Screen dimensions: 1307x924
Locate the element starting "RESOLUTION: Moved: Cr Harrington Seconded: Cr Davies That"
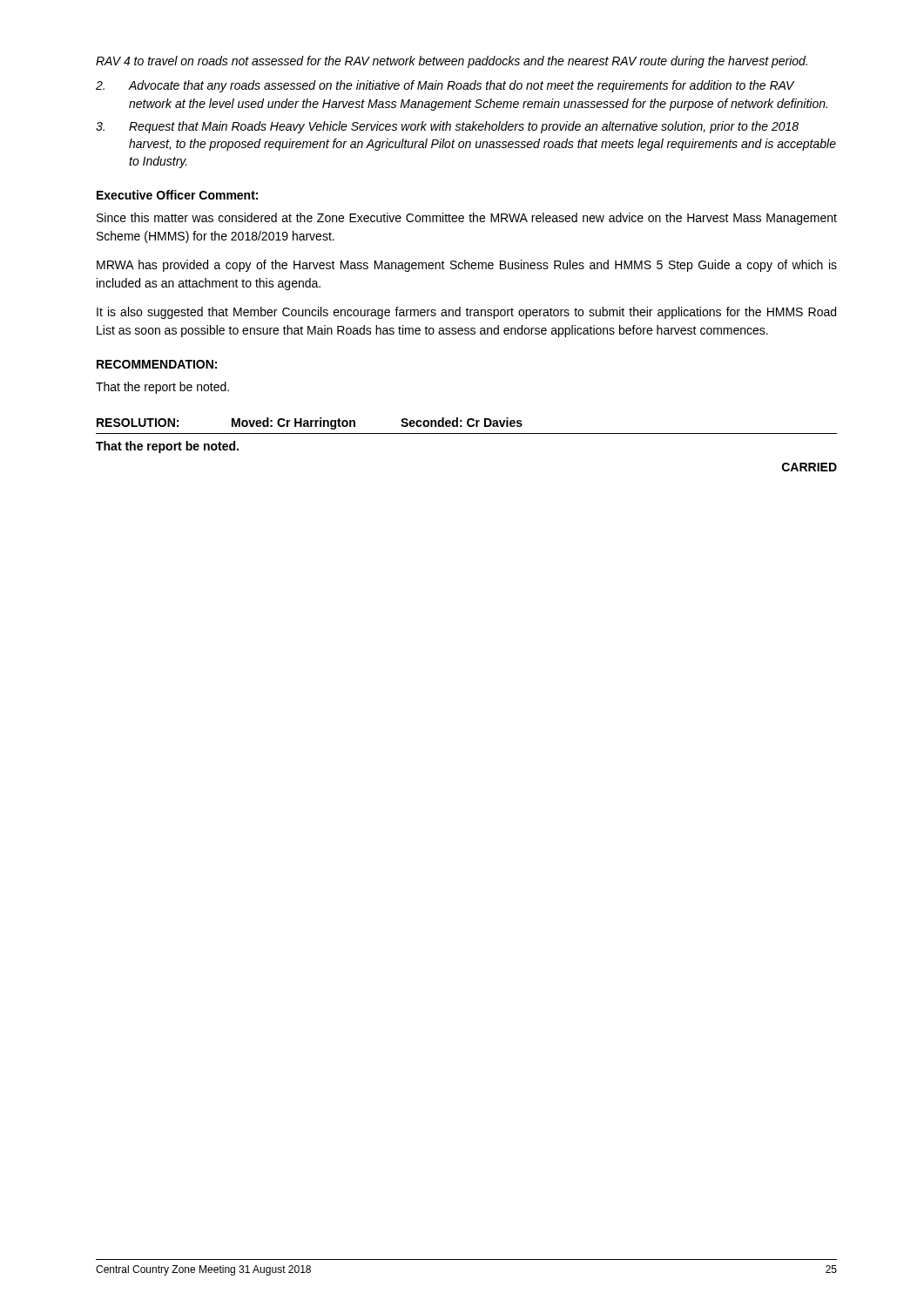(x=466, y=445)
